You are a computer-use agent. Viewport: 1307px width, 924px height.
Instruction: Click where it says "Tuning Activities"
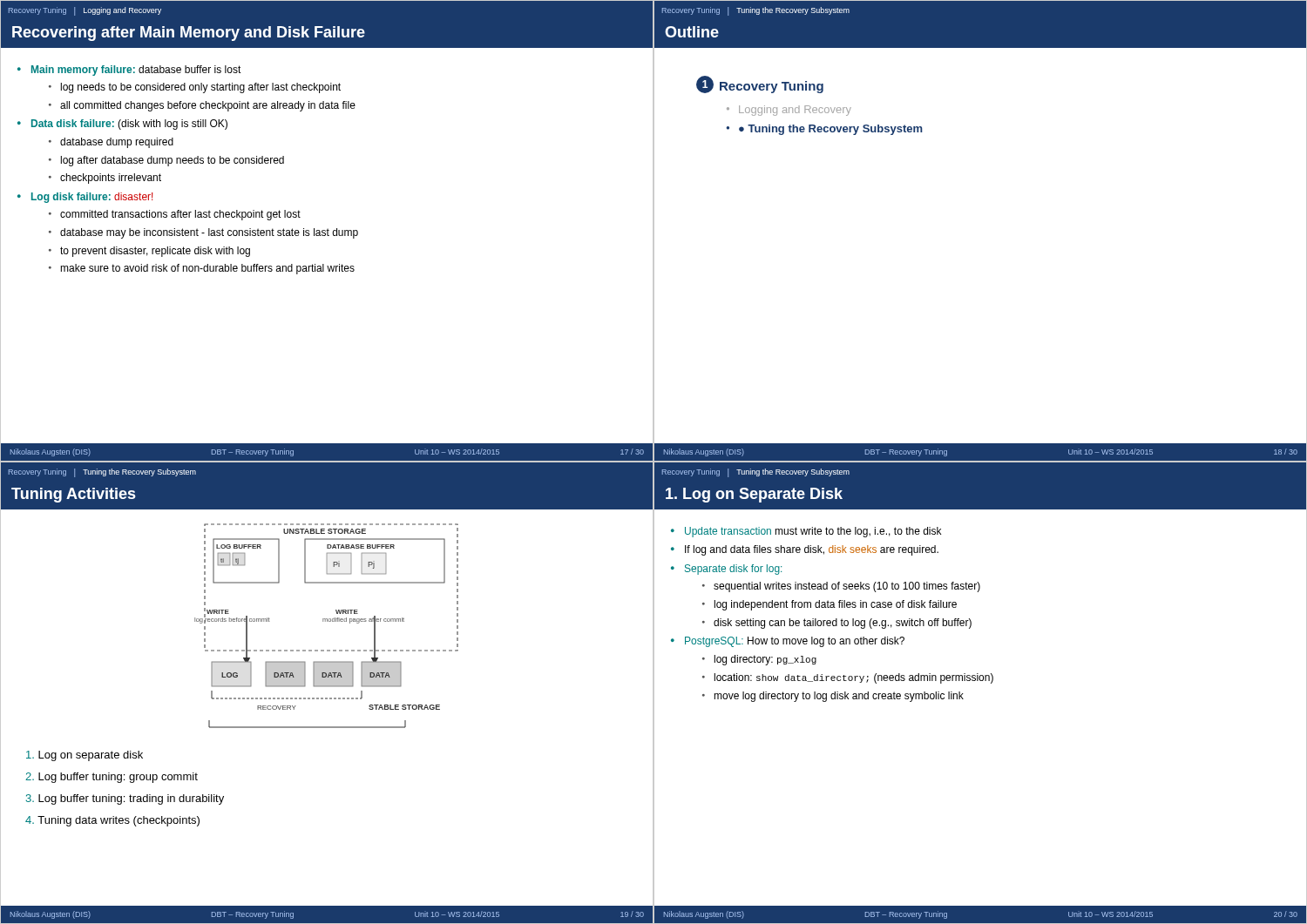click(74, 494)
